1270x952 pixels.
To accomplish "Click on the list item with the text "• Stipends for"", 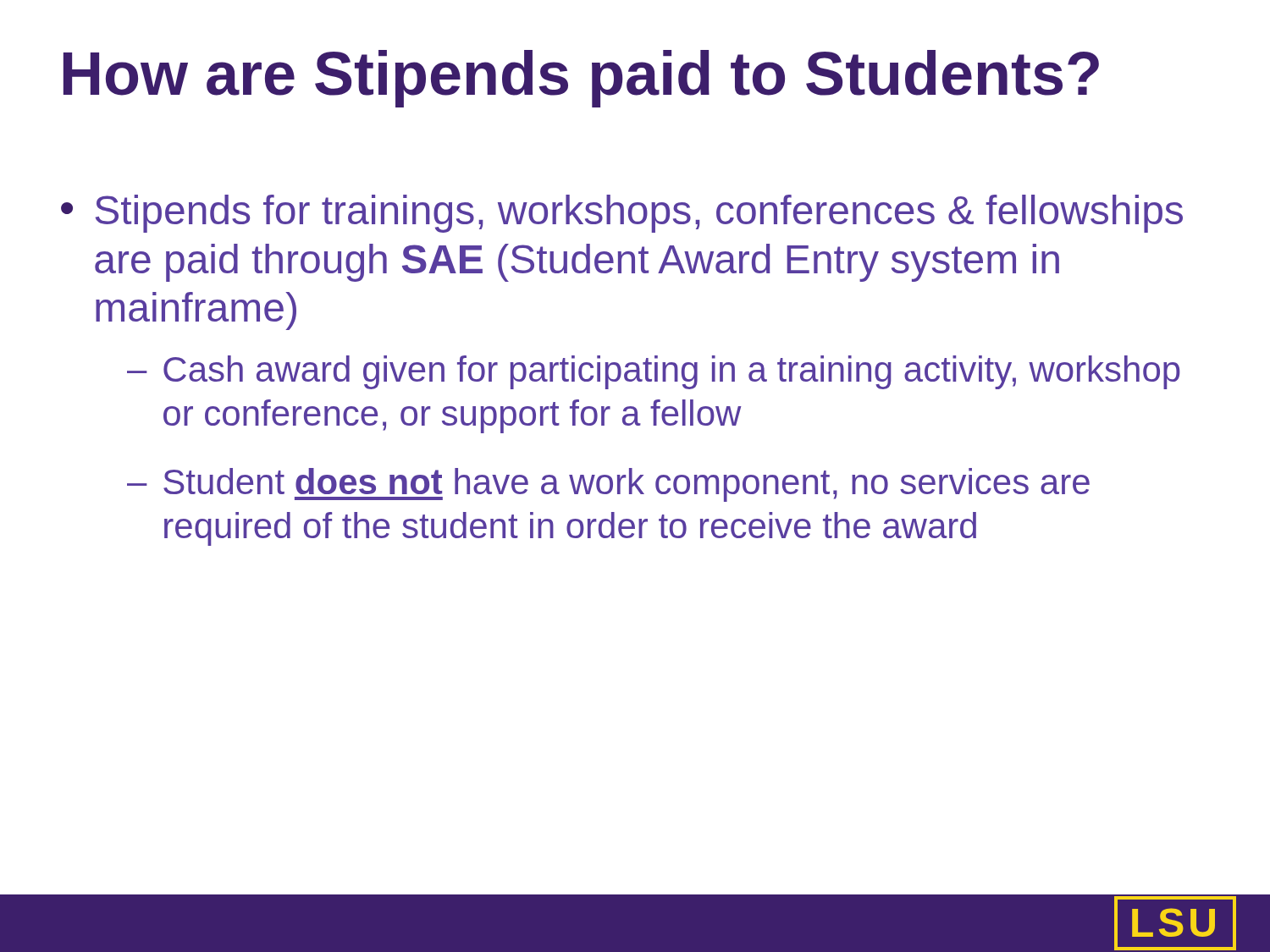I will pos(635,259).
